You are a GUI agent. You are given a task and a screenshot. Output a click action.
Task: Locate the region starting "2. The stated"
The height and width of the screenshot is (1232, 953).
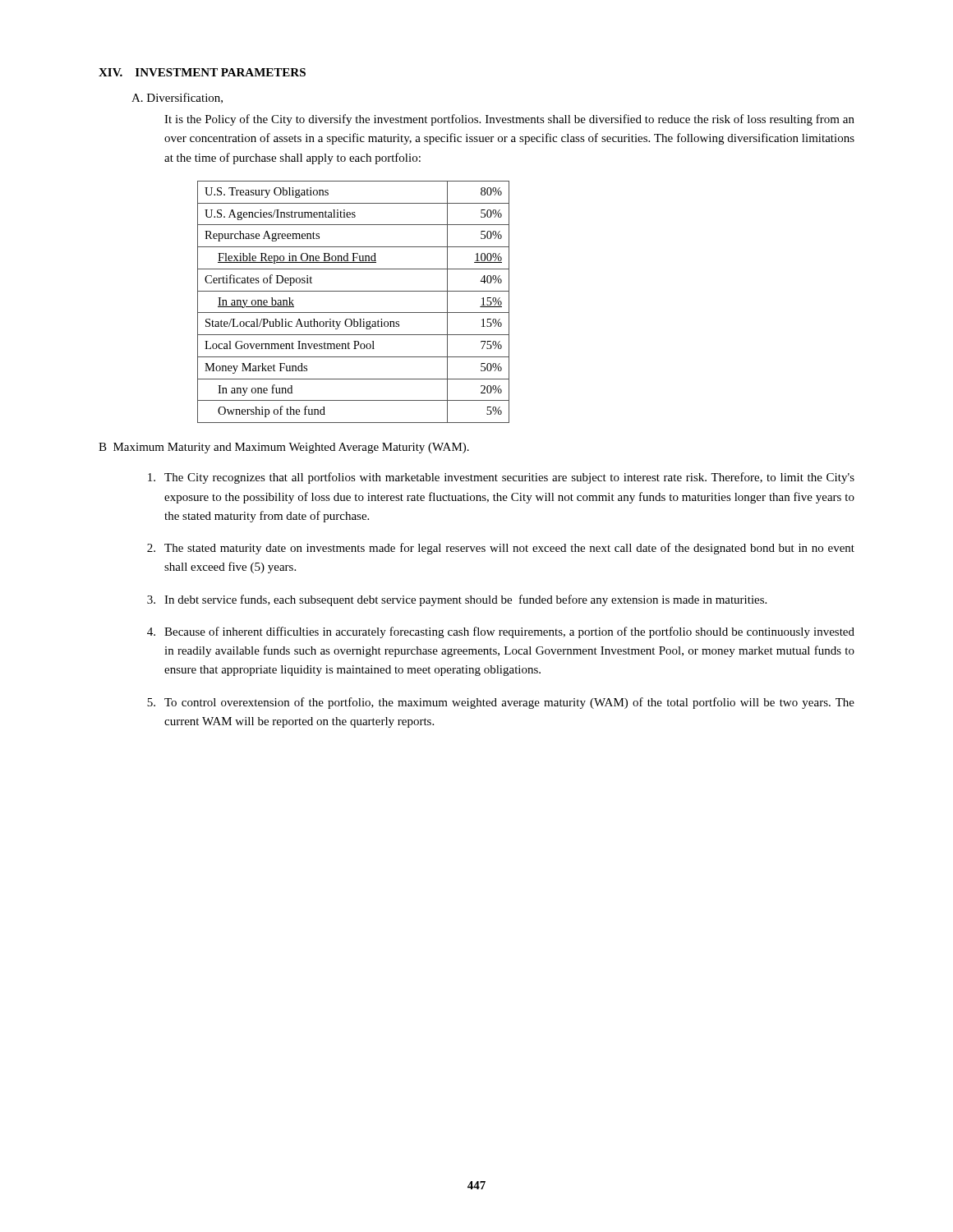pyautogui.click(x=493, y=558)
